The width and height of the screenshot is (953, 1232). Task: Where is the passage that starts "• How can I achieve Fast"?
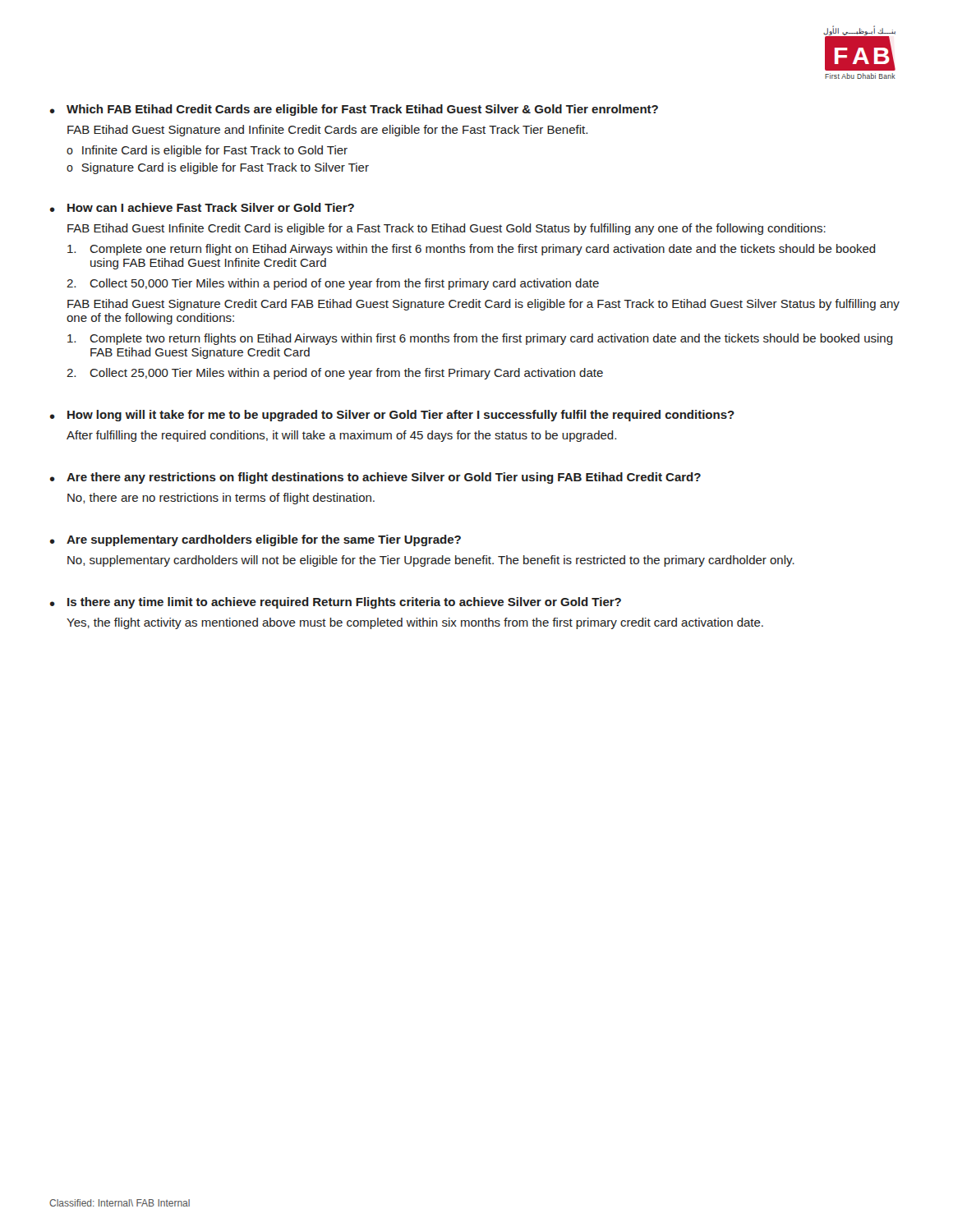point(476,292)
